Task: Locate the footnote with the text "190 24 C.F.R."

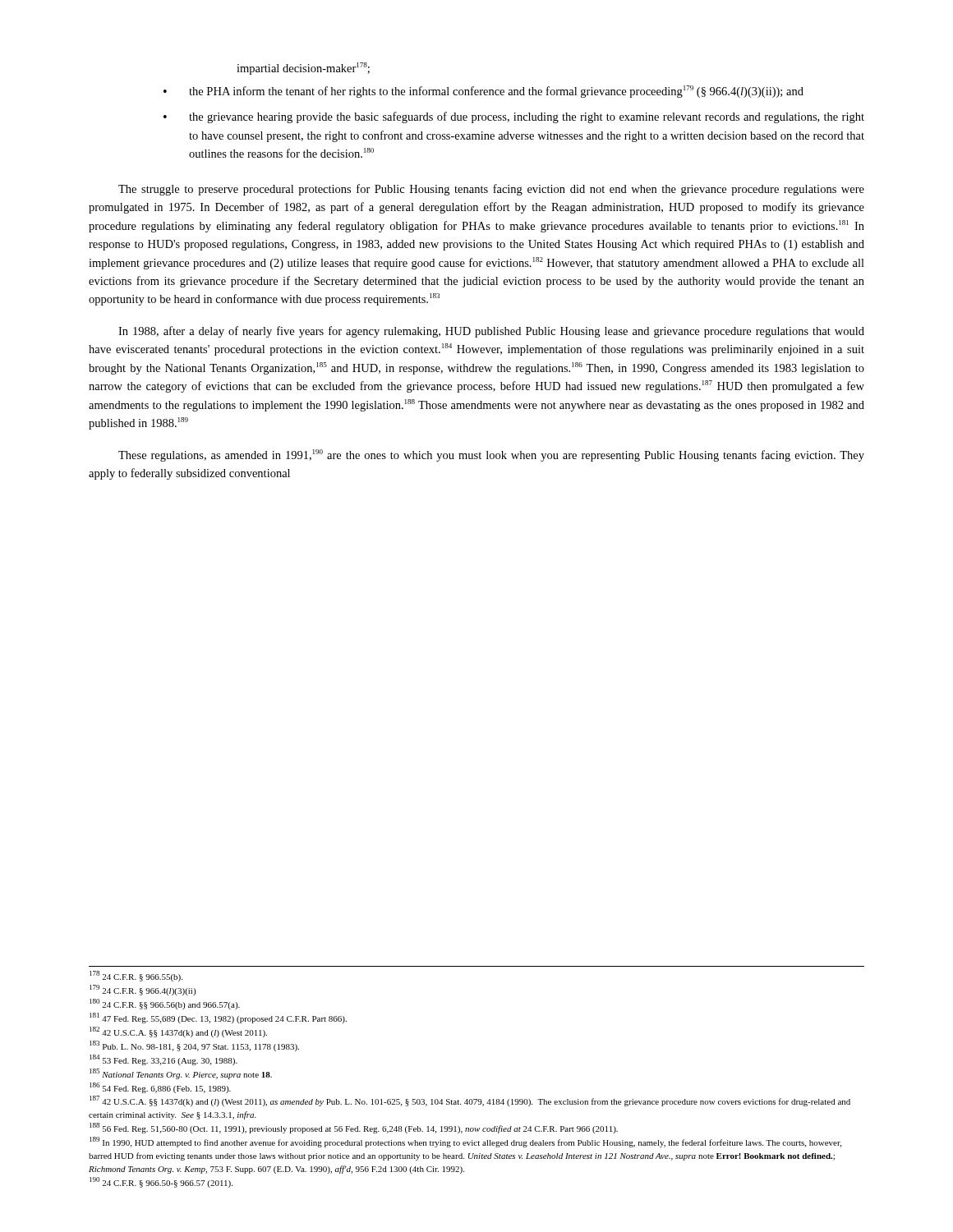Action: coord(161,1182)
